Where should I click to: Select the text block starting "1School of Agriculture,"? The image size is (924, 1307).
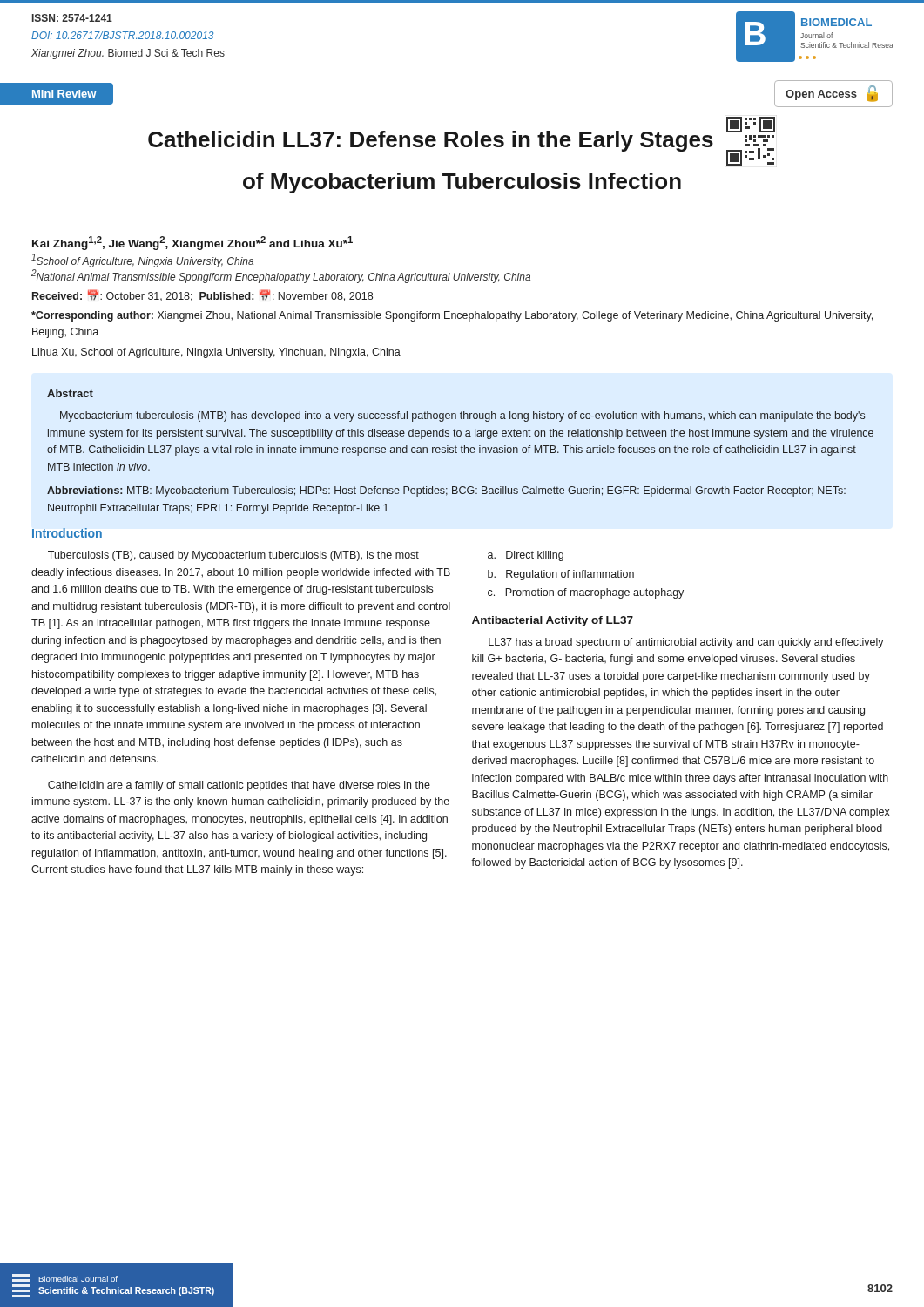pyautogui.click(x=143, y=260)
